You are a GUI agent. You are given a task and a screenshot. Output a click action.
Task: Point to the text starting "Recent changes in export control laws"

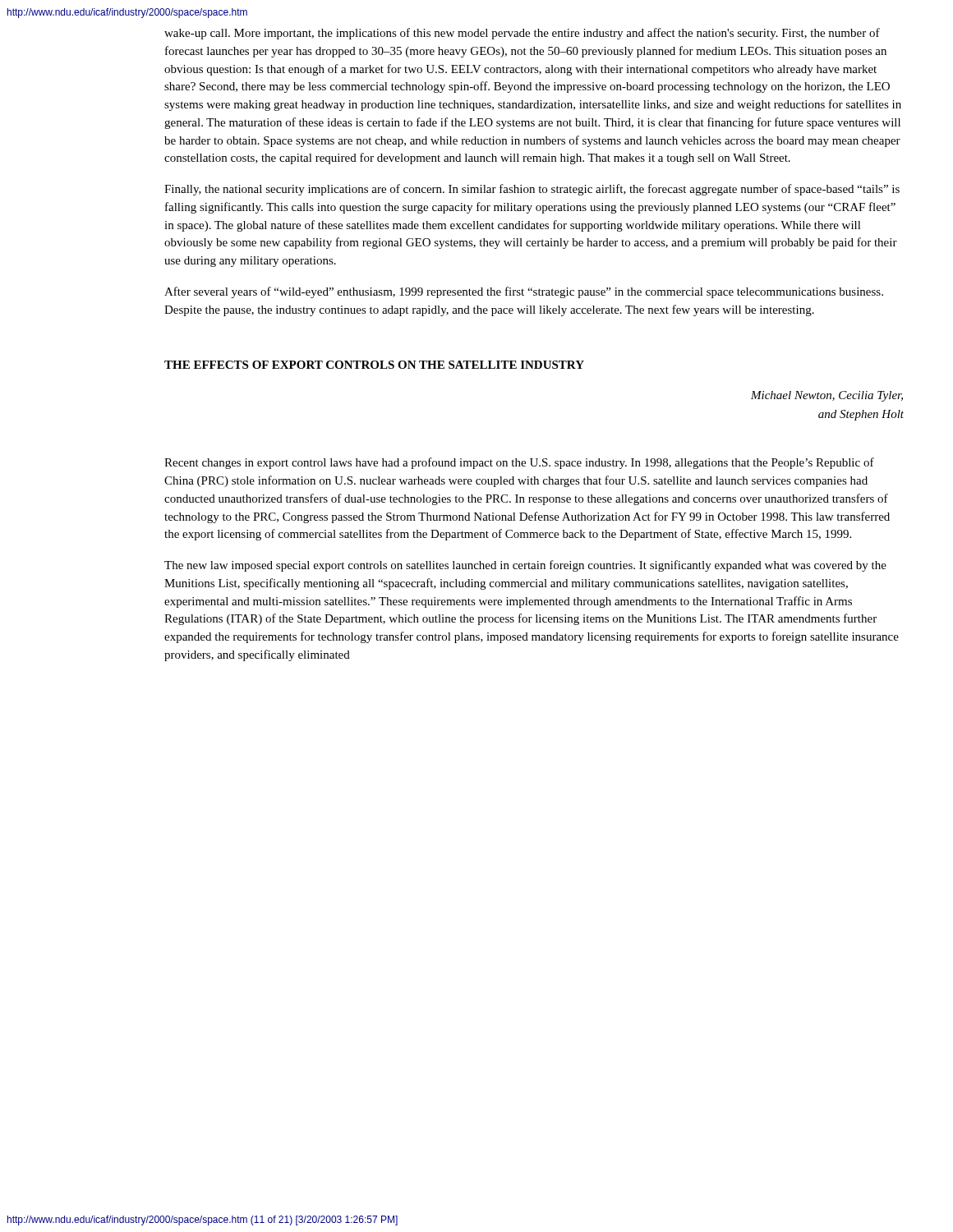[x=527, y=498]
